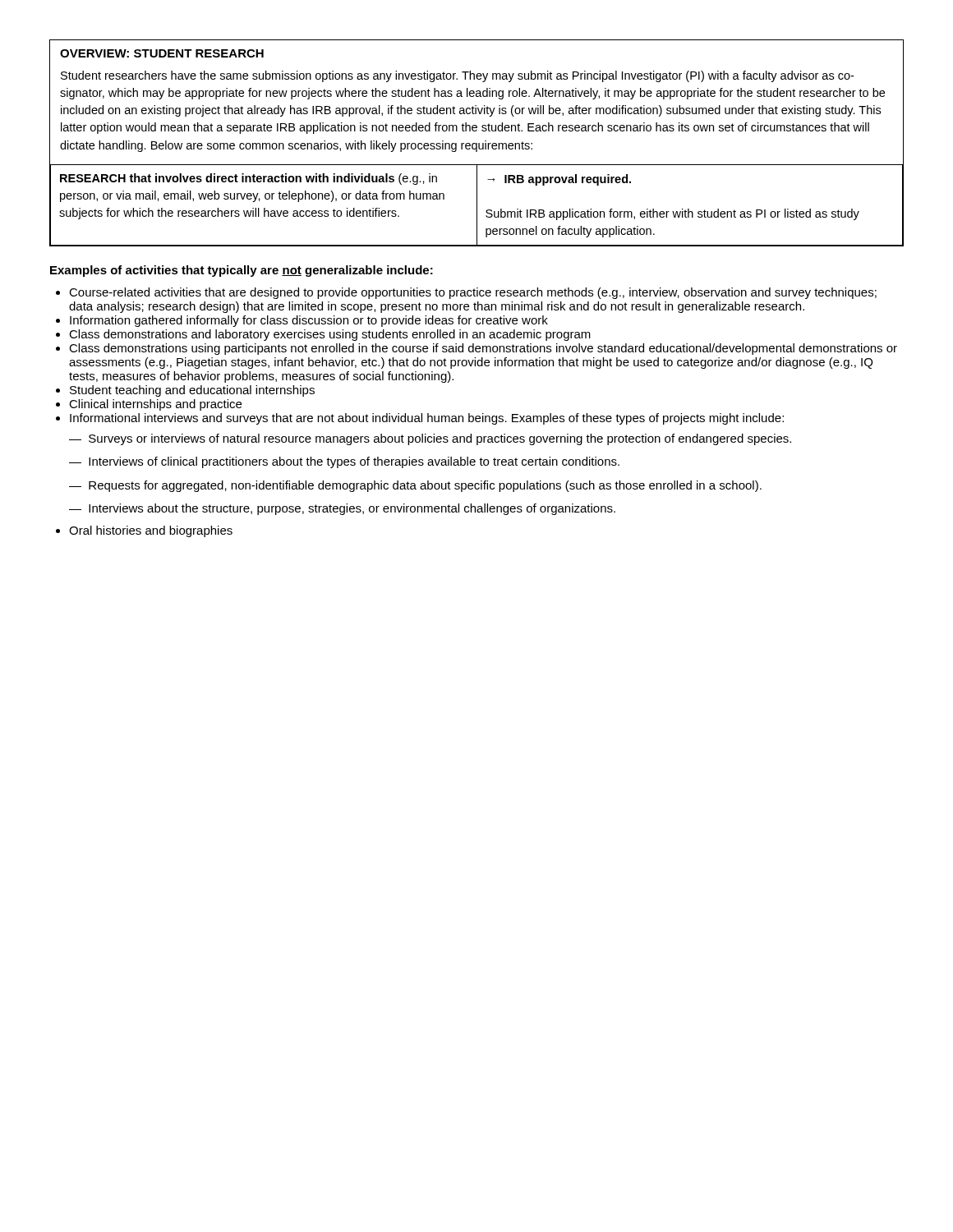Navigate to the element starting "Information gathered informally for class"

pos(486,320)
